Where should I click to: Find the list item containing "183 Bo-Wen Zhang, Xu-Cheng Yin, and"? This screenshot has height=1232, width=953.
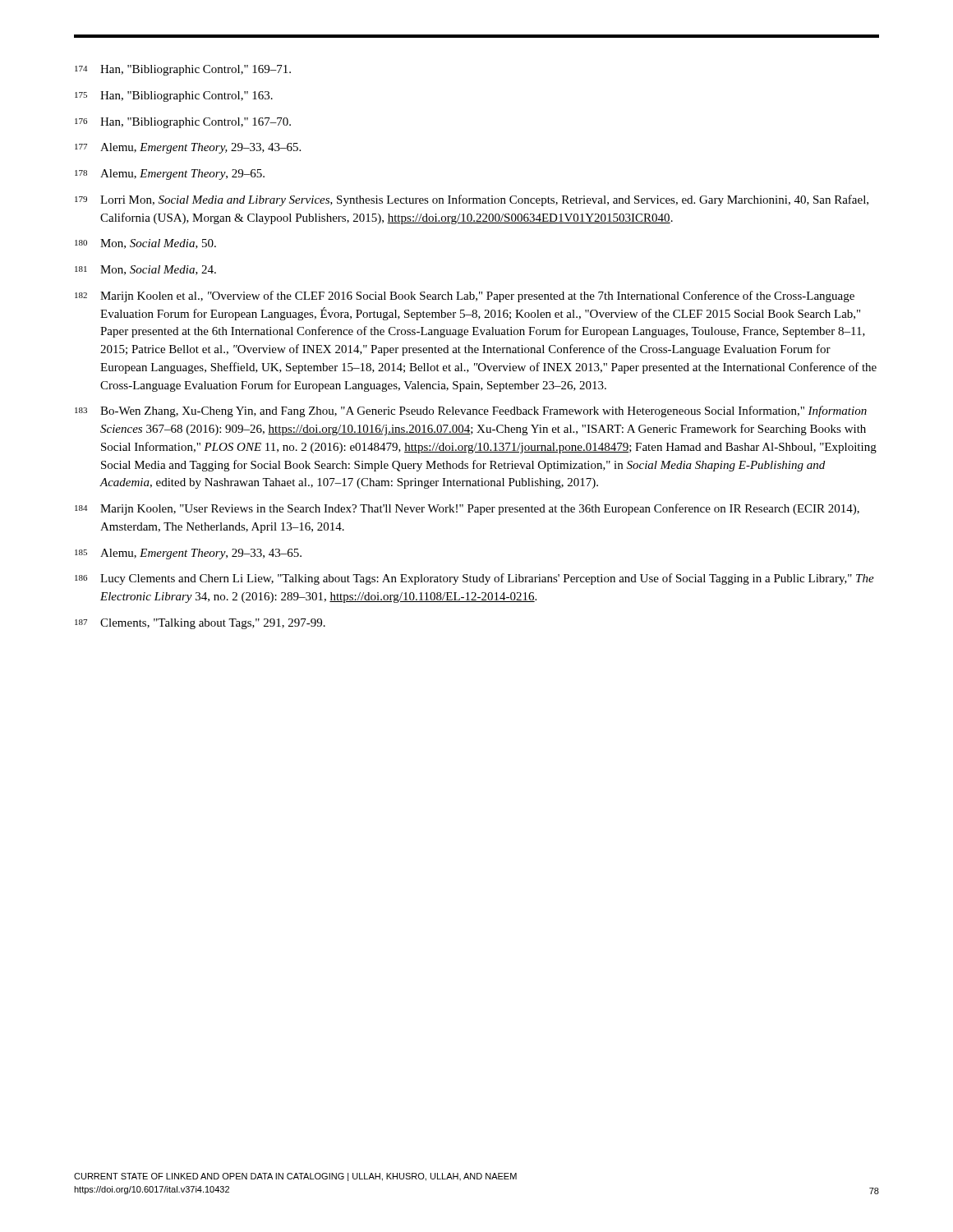tap(476, 447)
